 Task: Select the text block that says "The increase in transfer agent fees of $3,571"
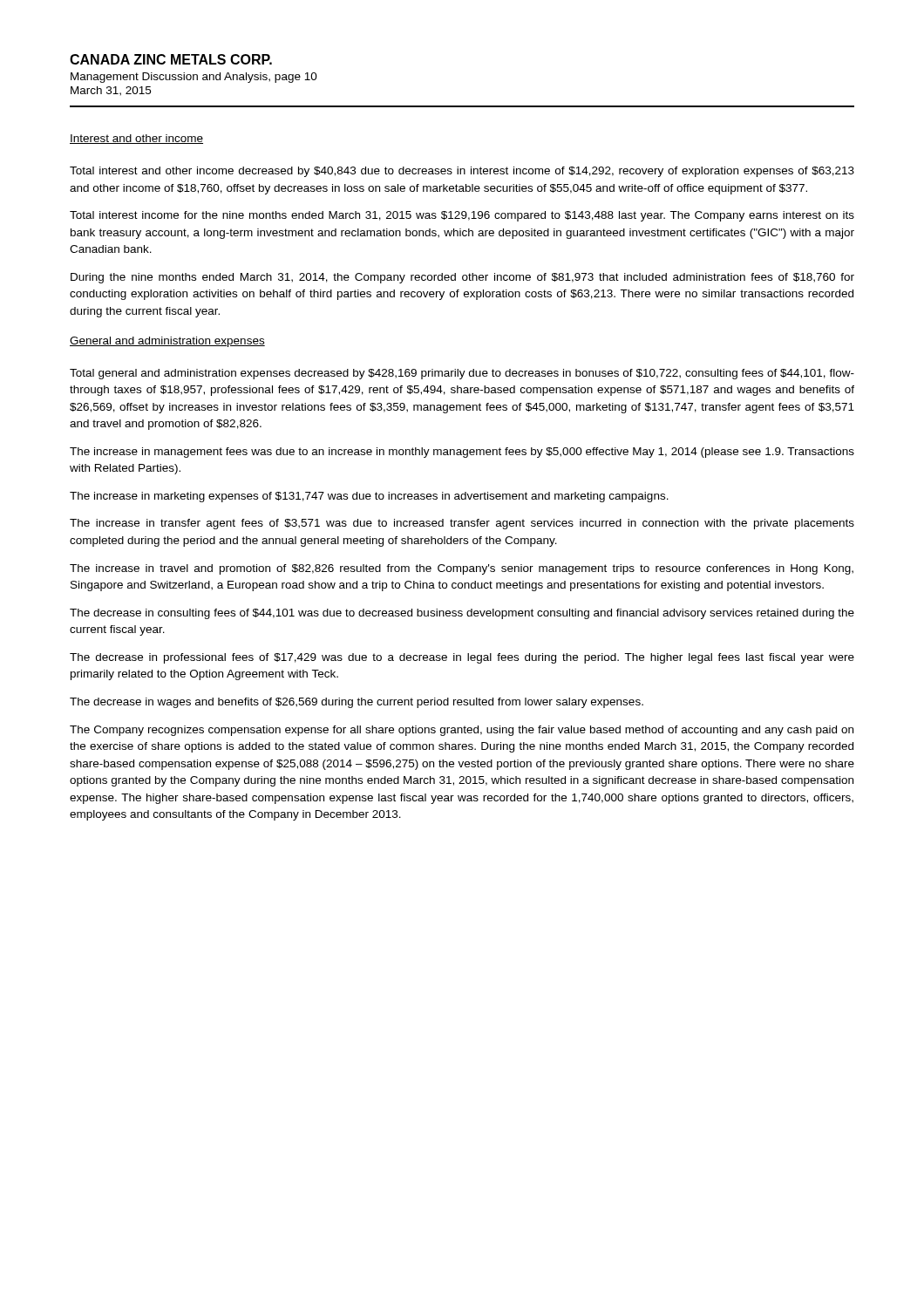click(x=462, y=532)
